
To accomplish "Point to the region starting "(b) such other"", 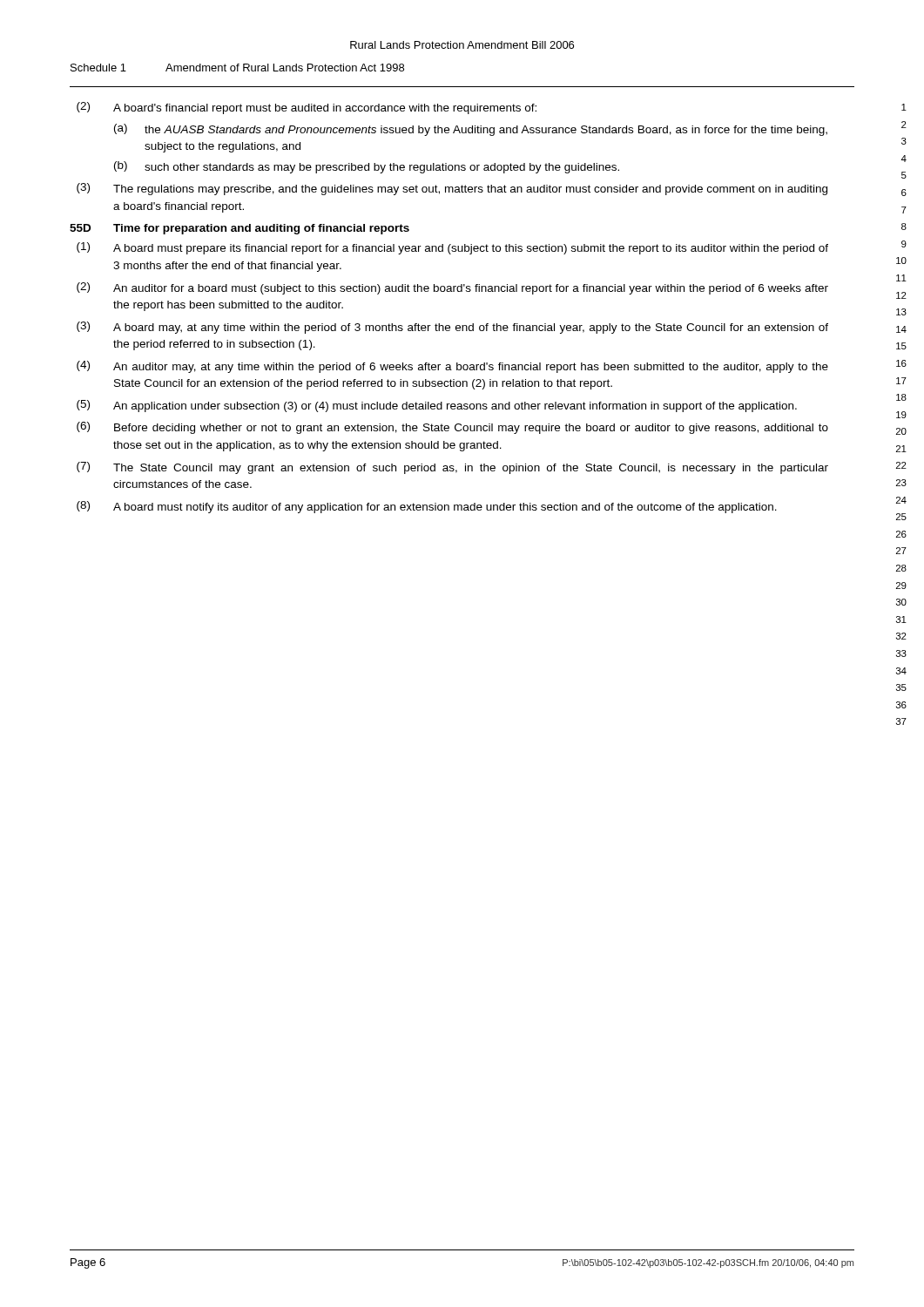I will pos(367,167).
